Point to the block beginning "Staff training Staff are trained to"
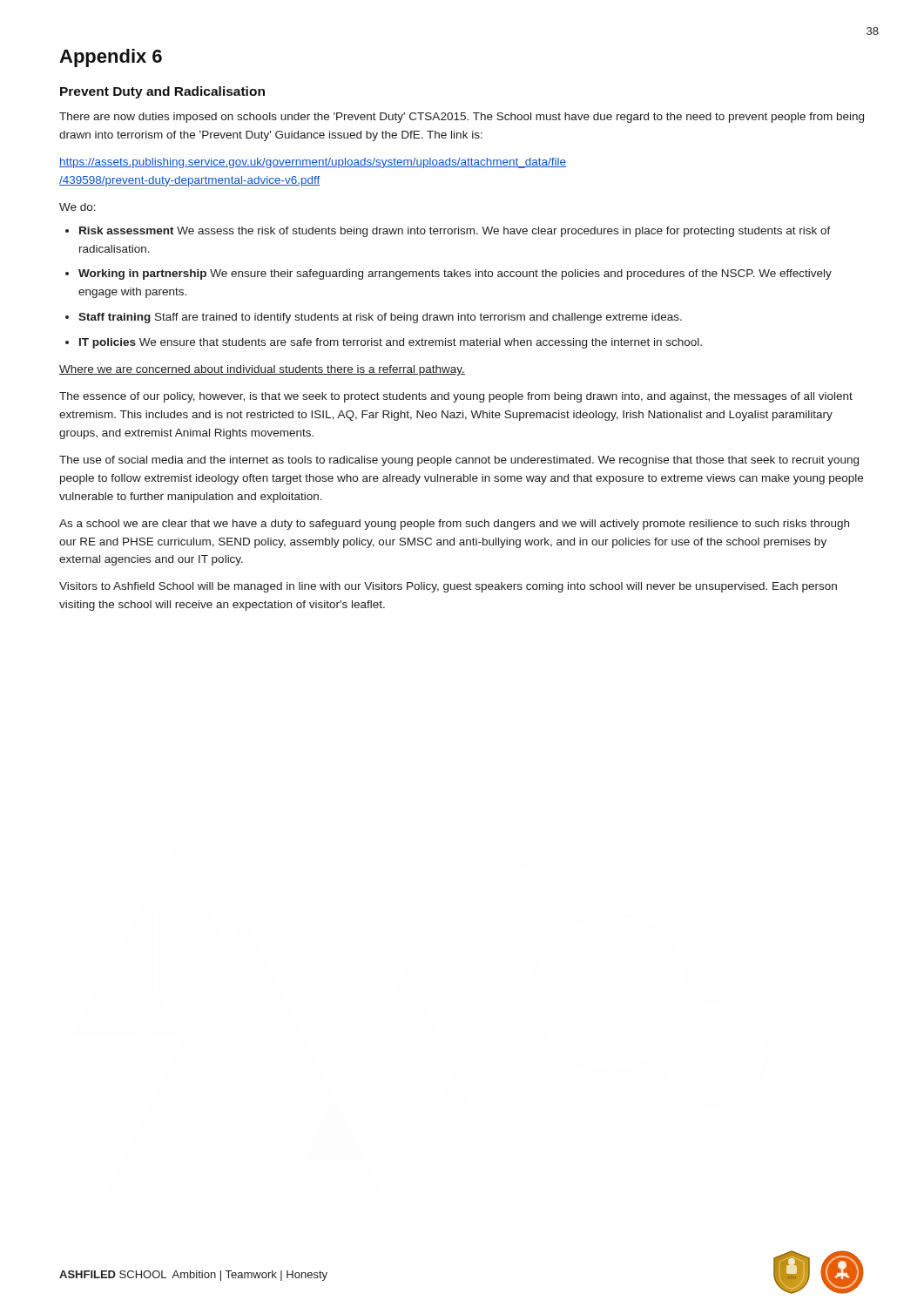 tap(472, 318)
